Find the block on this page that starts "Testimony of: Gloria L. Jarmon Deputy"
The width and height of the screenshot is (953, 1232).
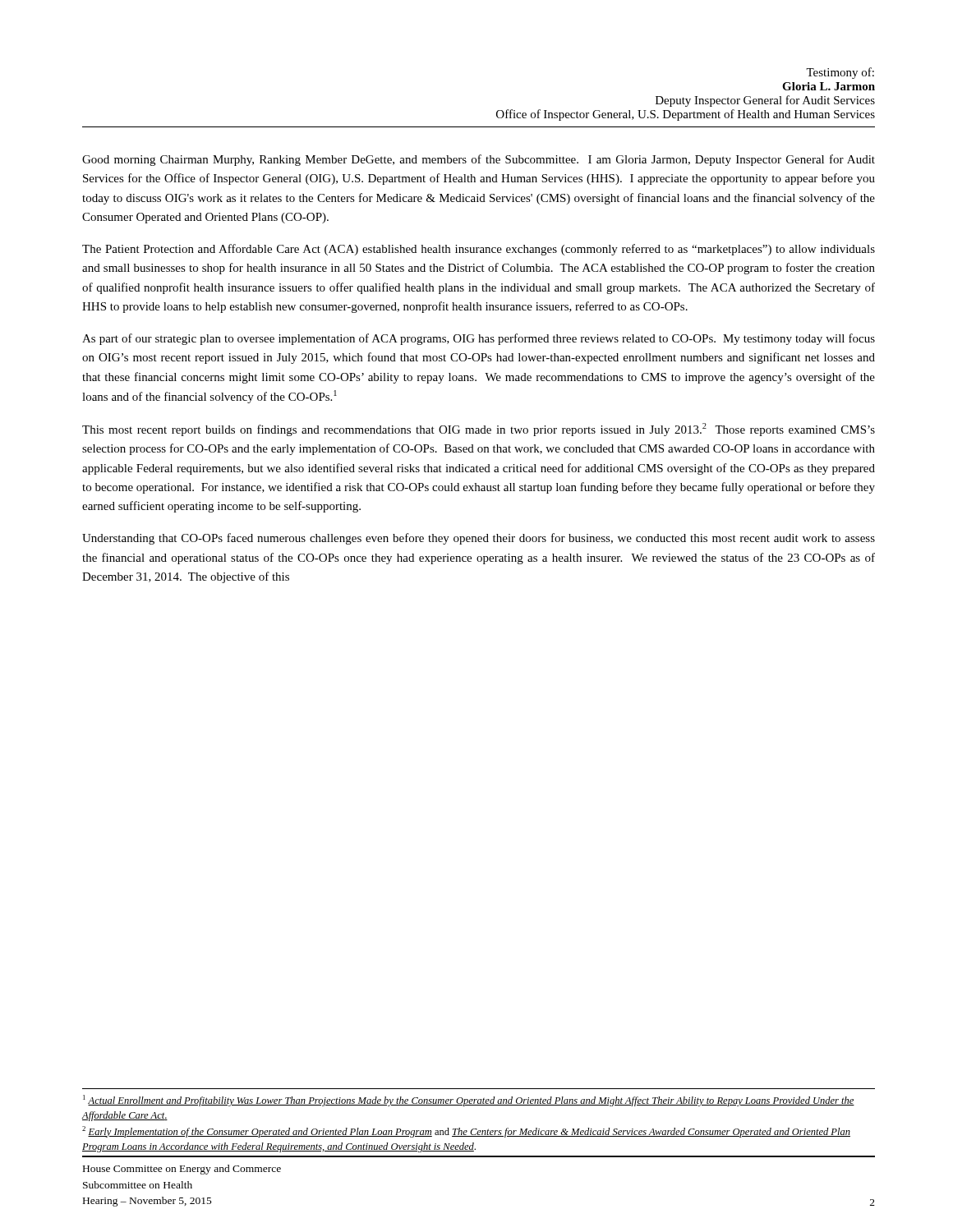840,73
